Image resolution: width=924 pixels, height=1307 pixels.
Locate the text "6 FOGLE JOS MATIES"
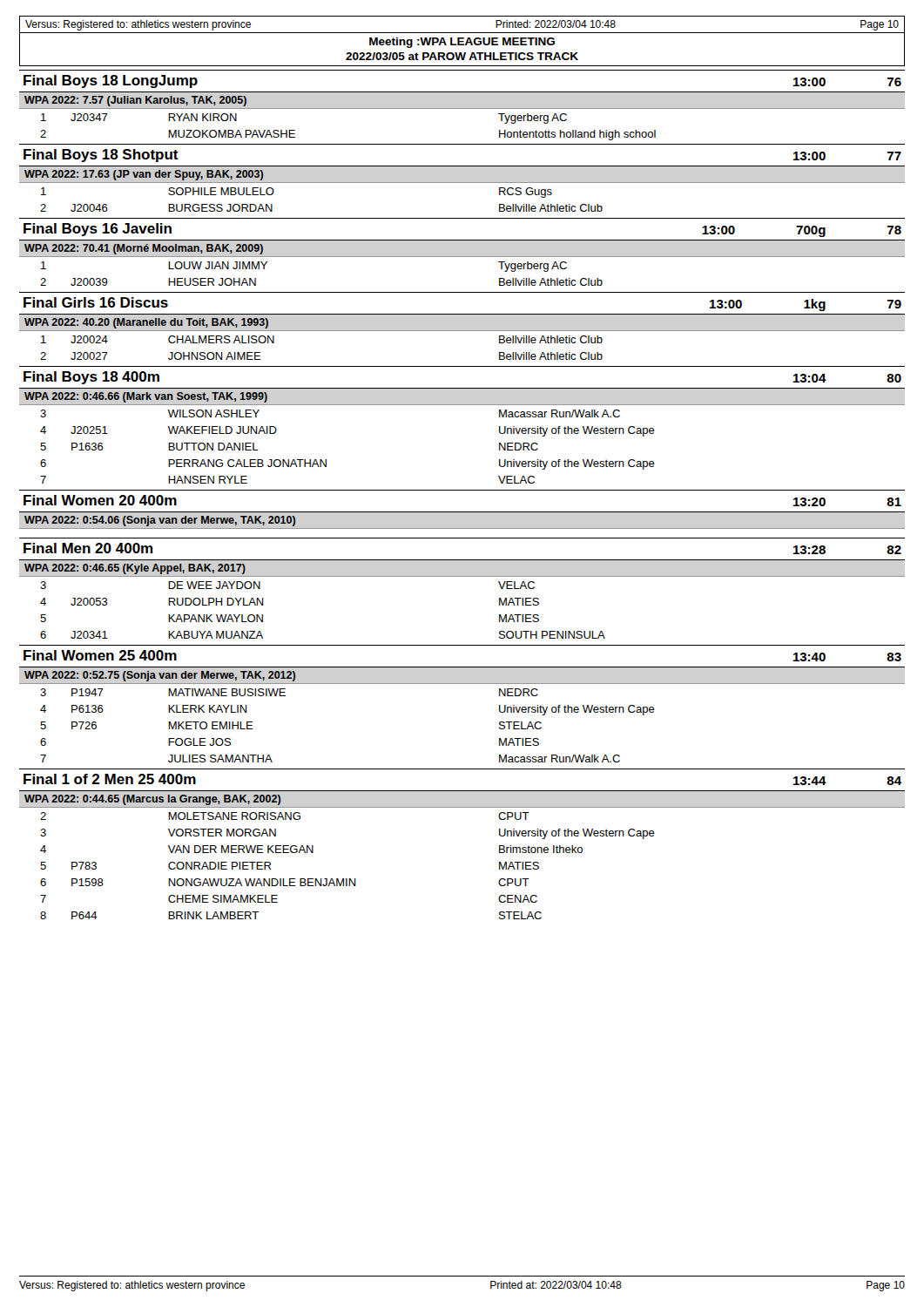coord(43,741)
